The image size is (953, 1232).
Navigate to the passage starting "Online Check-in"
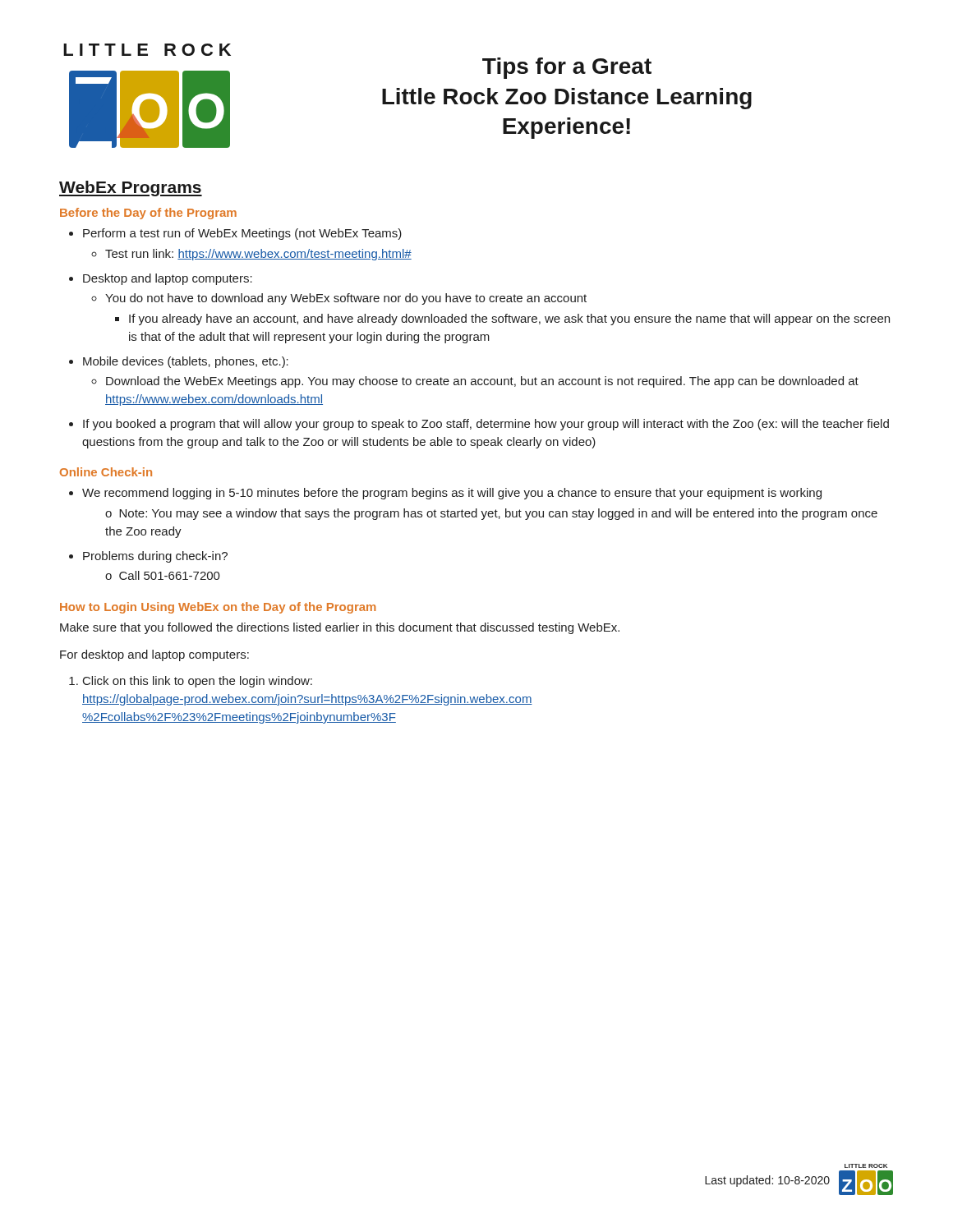coord(106,472)
